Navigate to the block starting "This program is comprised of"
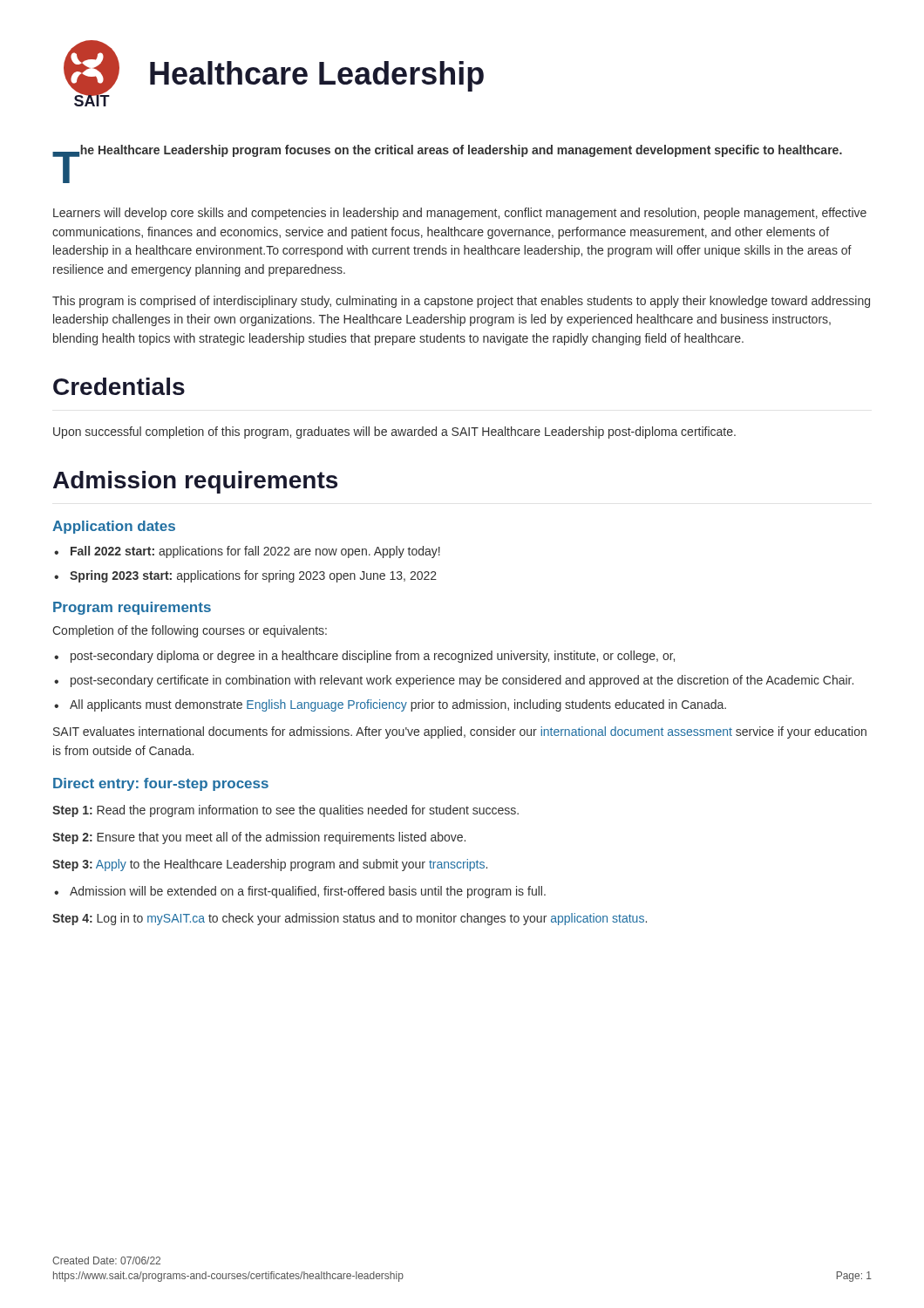This screenshot has height=1308, width=924. pyautogui.click(x=462, y=320)
